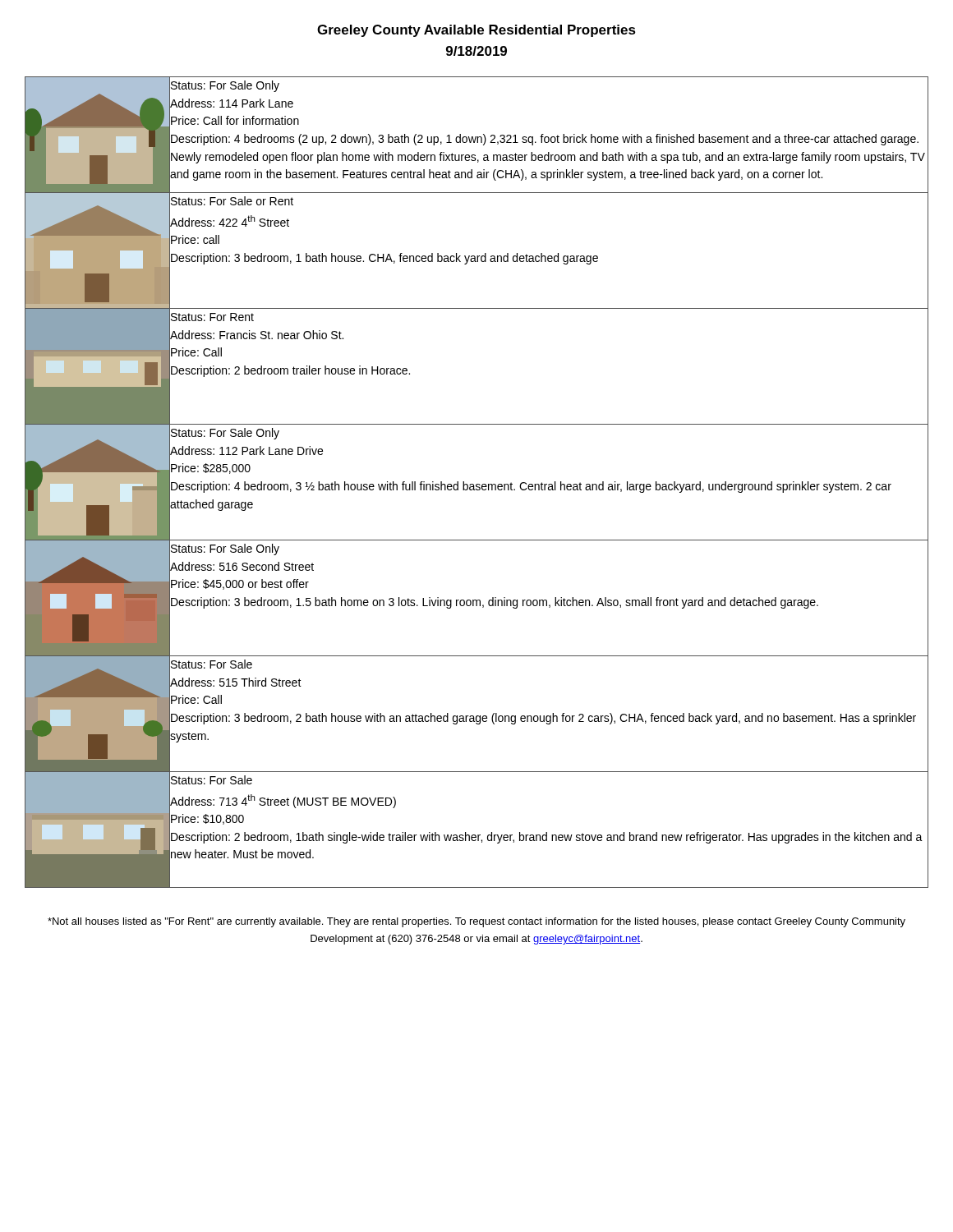This screenshot has height=1232, width=953.
Task: Select the title
Action: click(476, 40)
